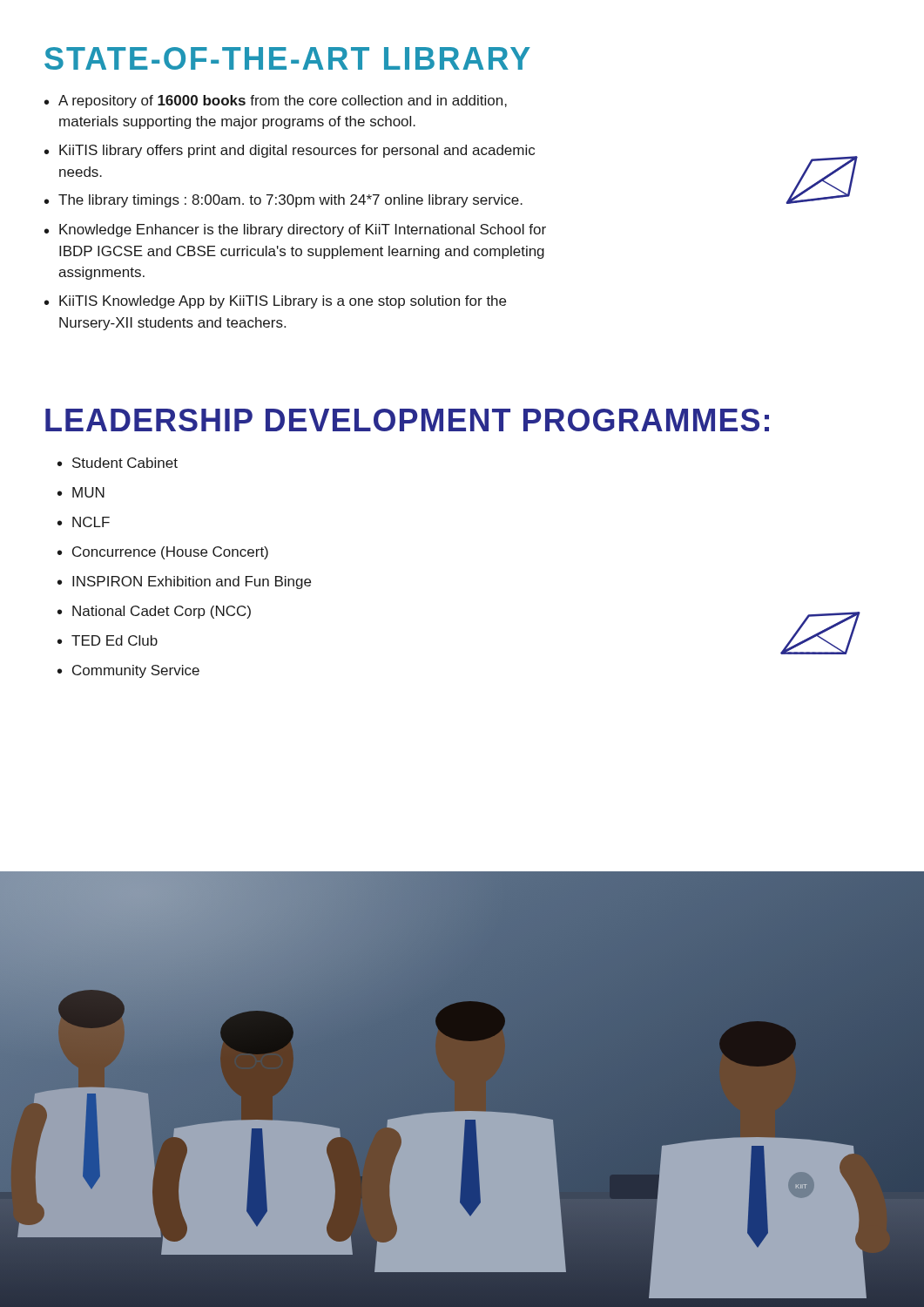Locate the list item containing "•Student Cabinet"
The image size is (924, 1307).
[117, 463]
